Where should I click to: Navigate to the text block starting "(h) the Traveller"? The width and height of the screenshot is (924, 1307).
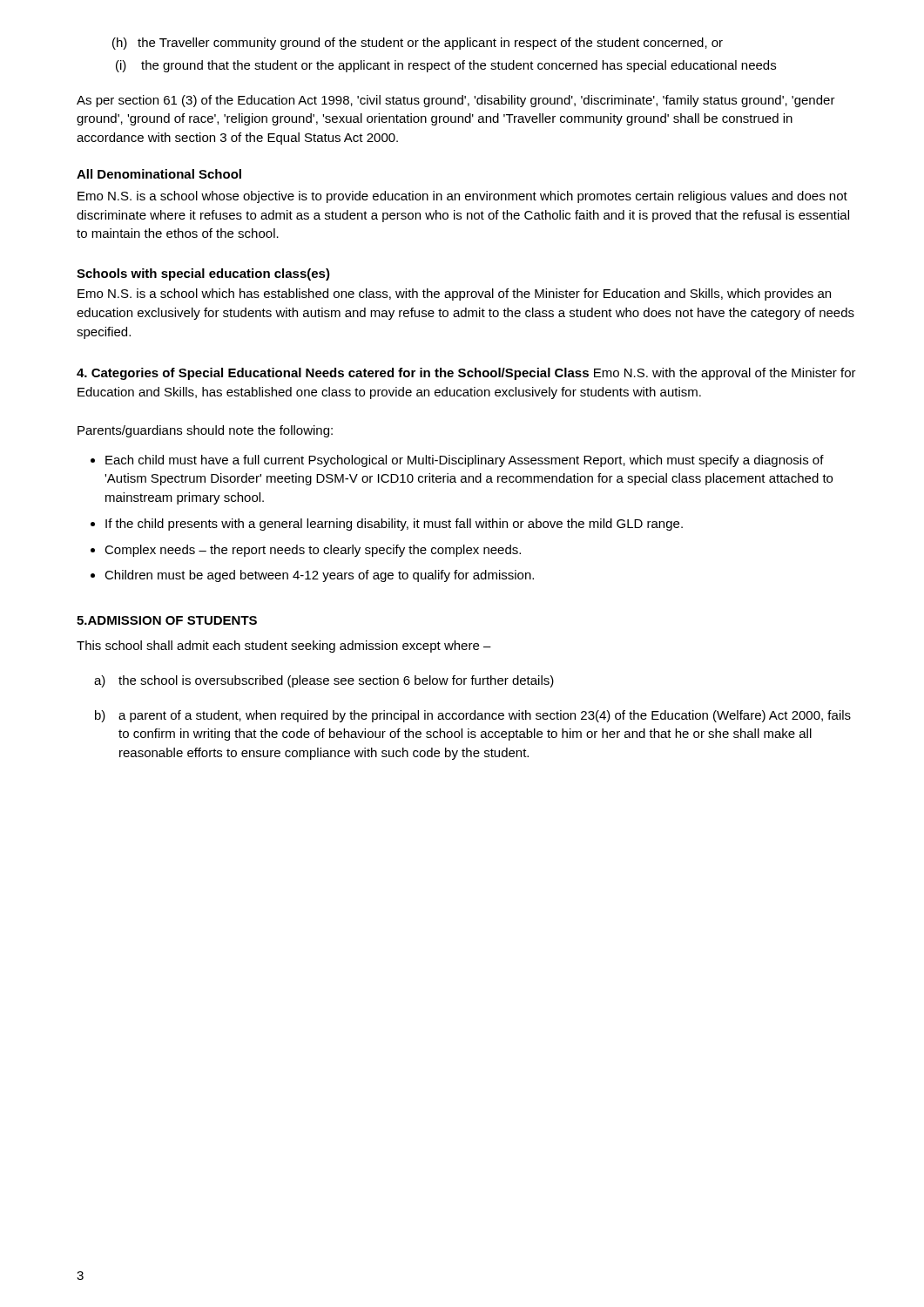click(486, 43)
